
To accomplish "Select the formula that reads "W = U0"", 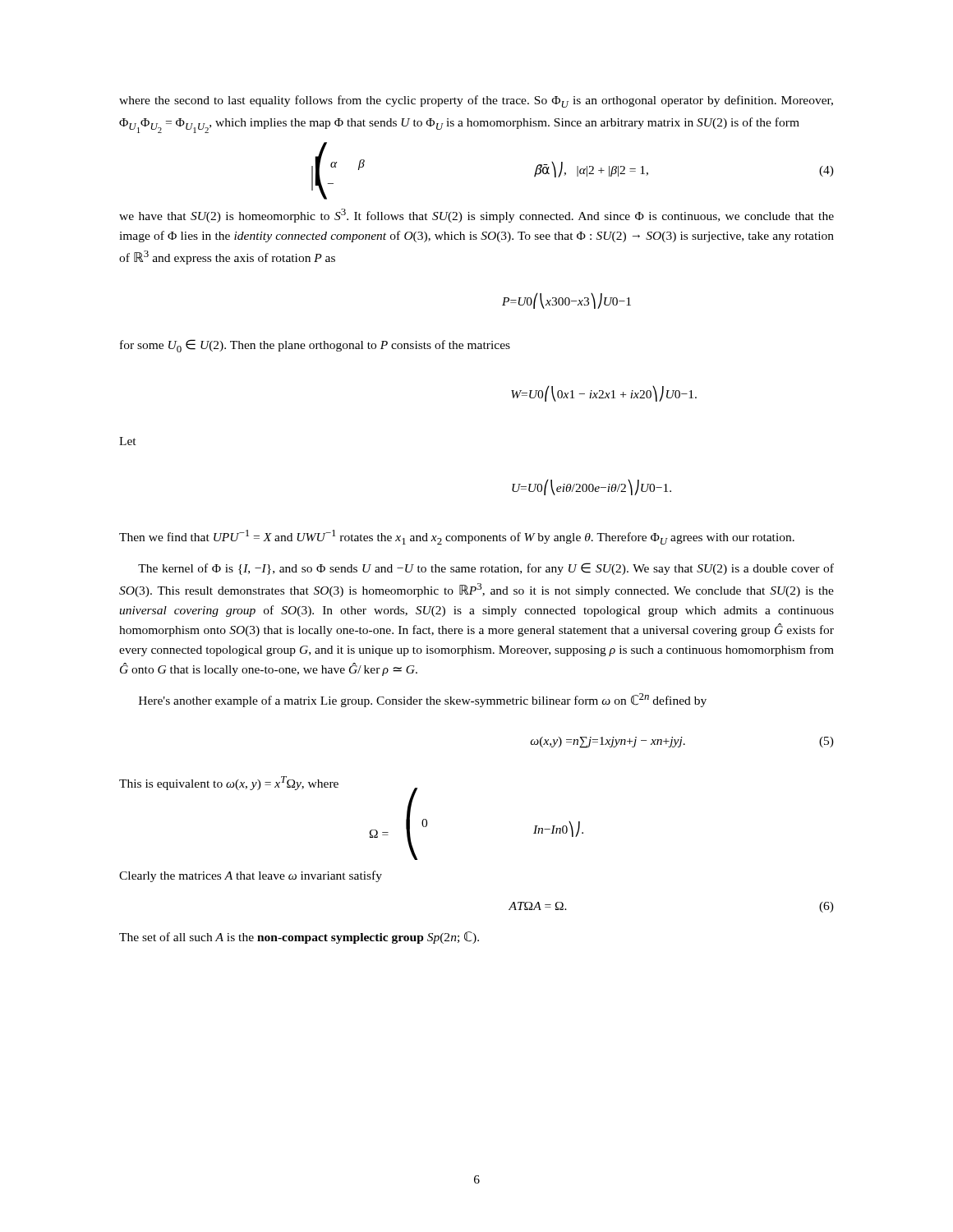I will pos(604,394).
